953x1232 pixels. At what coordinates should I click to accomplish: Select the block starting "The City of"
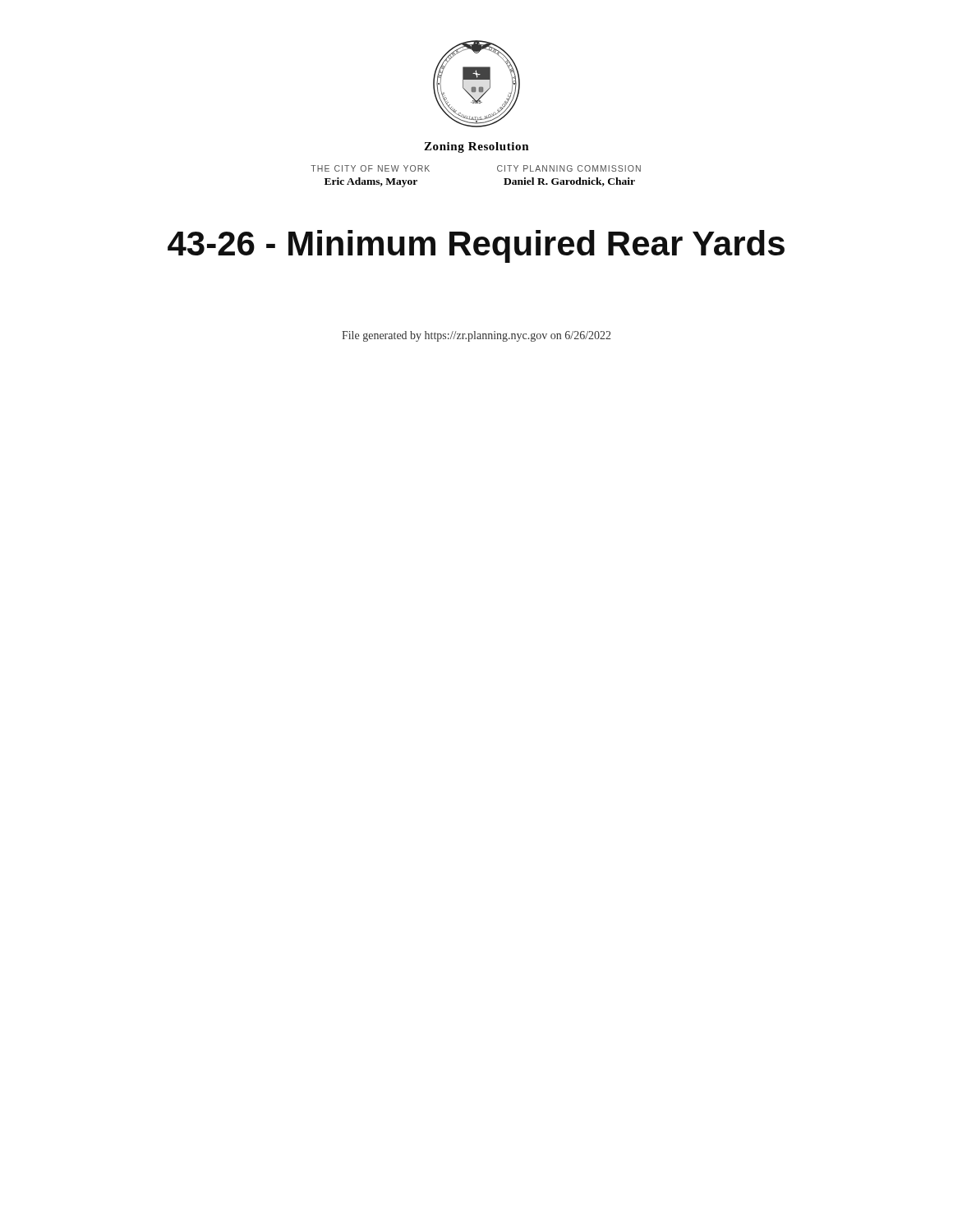[370, 169]
